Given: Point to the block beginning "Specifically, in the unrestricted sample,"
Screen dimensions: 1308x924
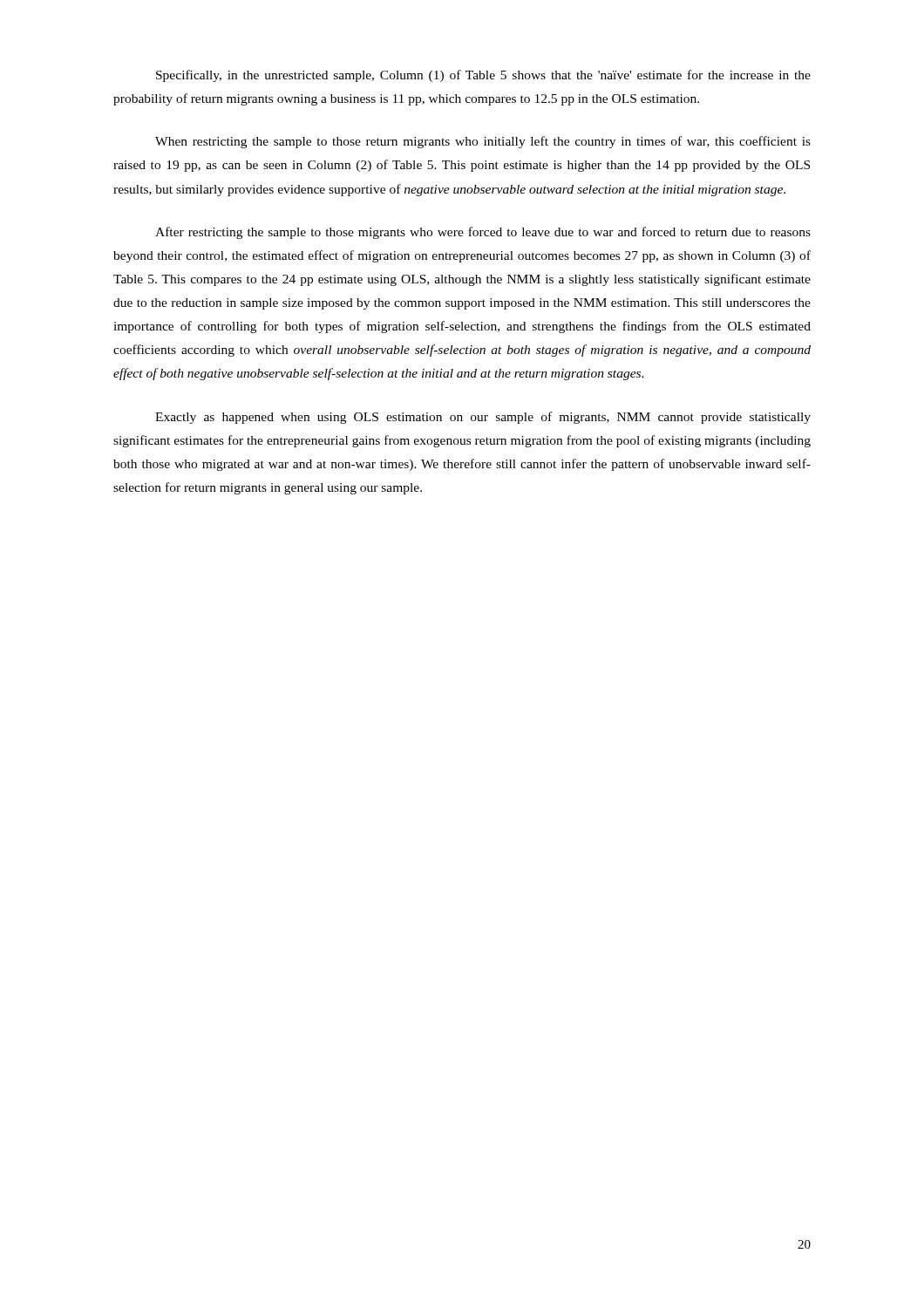Looking at the screenshot, I should [462, 86].
